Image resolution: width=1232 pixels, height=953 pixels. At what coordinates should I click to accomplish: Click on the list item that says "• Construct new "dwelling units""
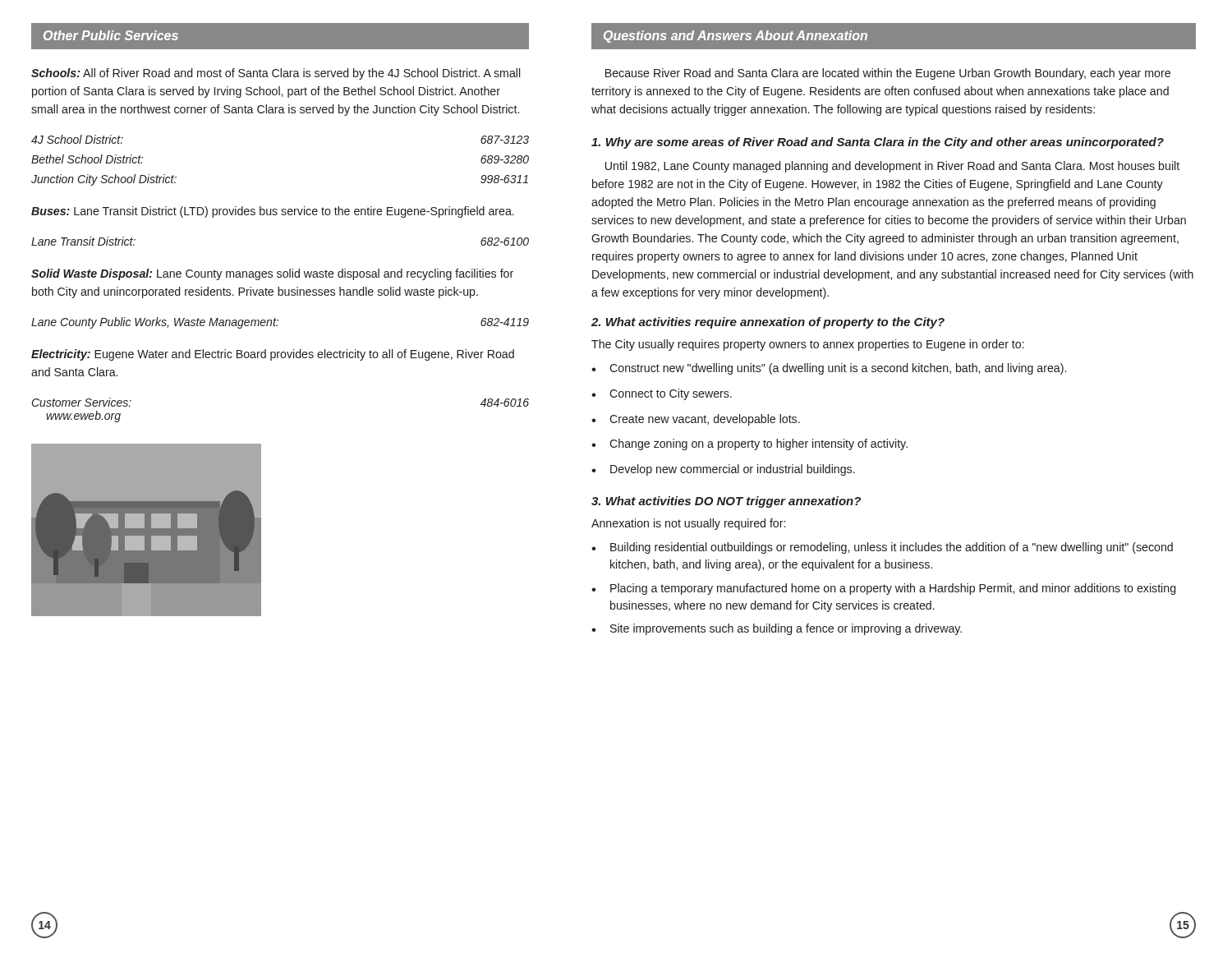pyautogui.click(x=829, y=370)
